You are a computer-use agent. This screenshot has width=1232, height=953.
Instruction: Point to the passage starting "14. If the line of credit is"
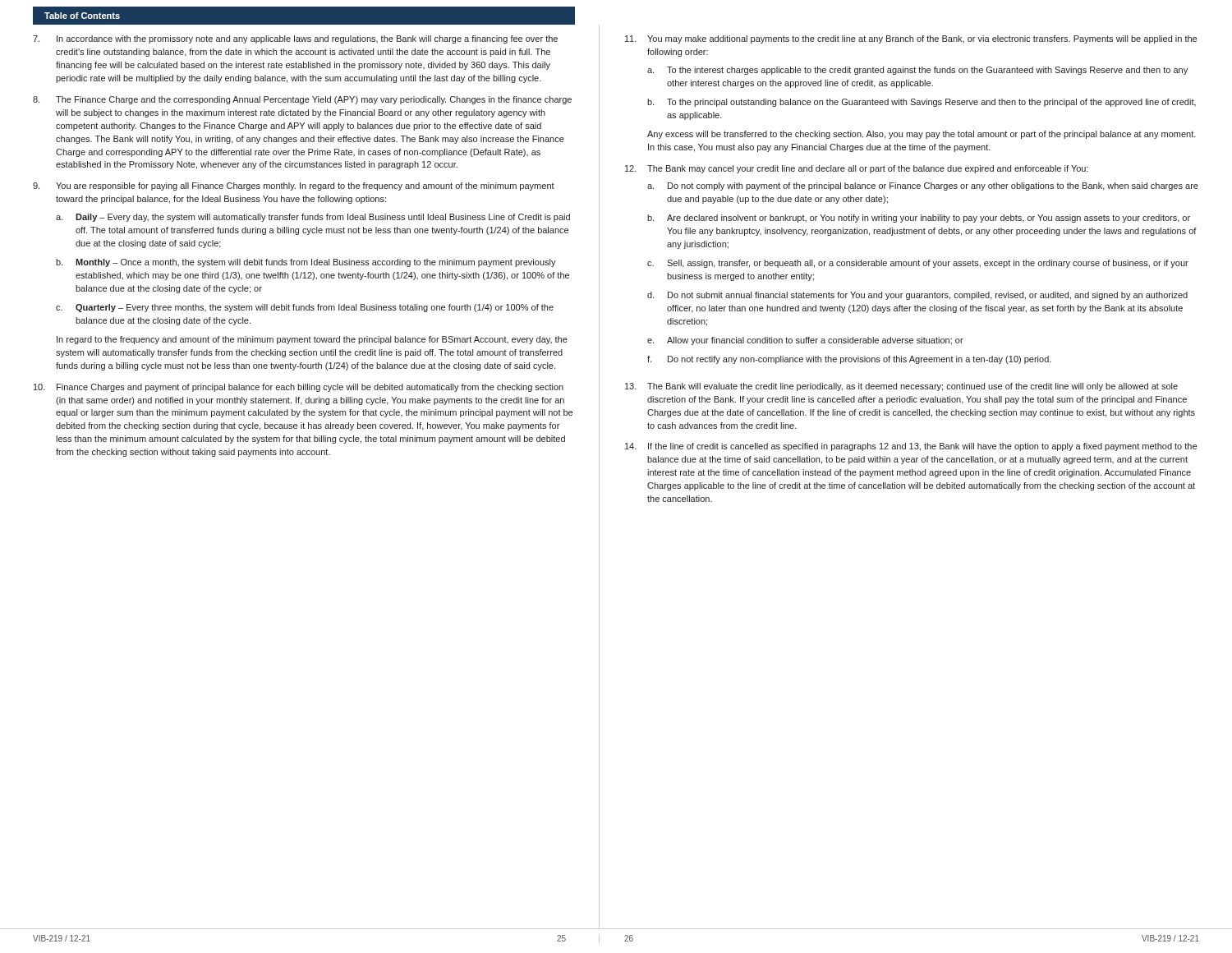(912, 473)
